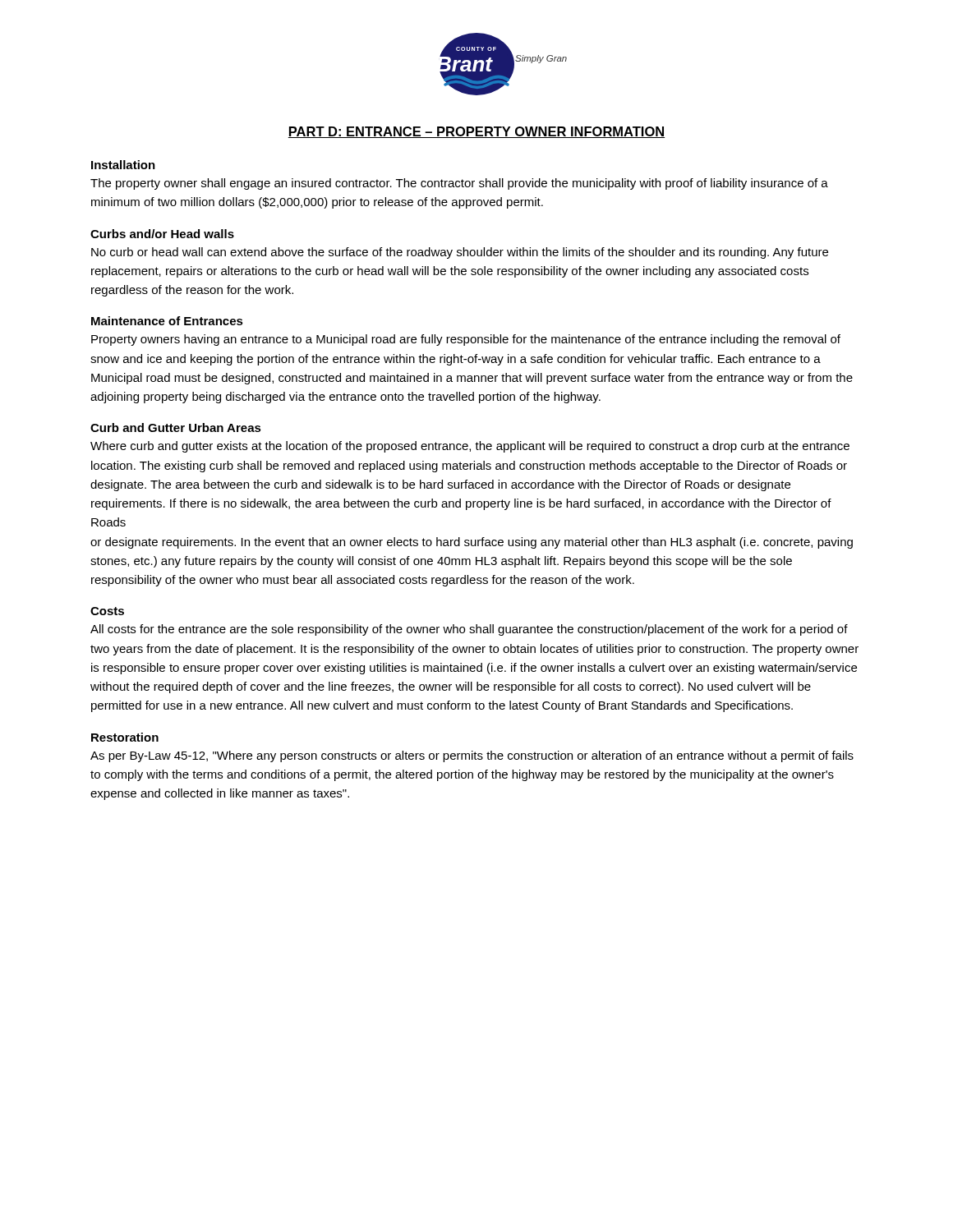Image resolution: width=953 pixels, height=1232 pixels.
Task: Locate the text "Curbs and/or Head walls"
Action: pos(162,233)
